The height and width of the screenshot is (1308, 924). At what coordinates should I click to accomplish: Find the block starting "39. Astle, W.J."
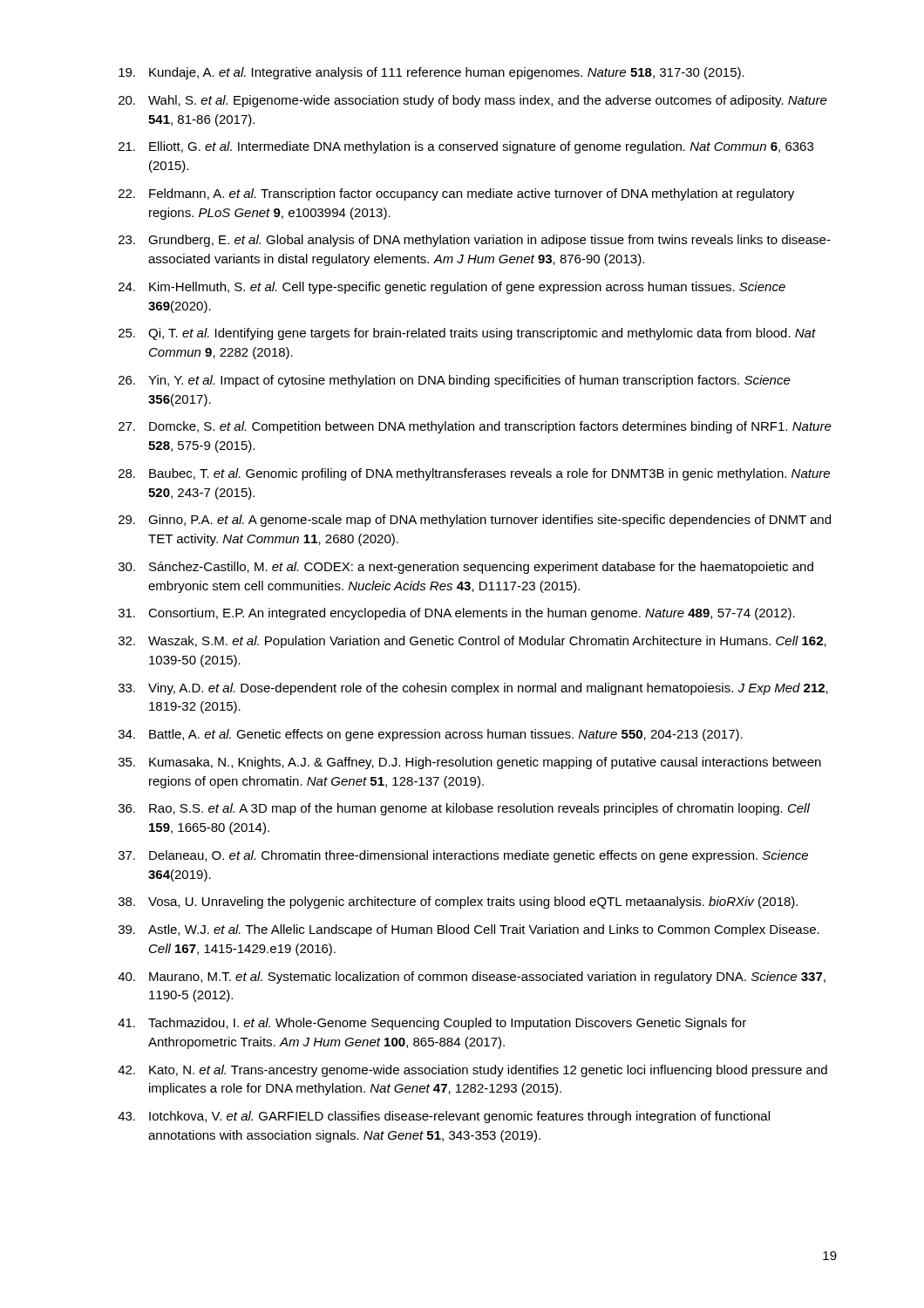pyautogui.click(x=466, y=939)
